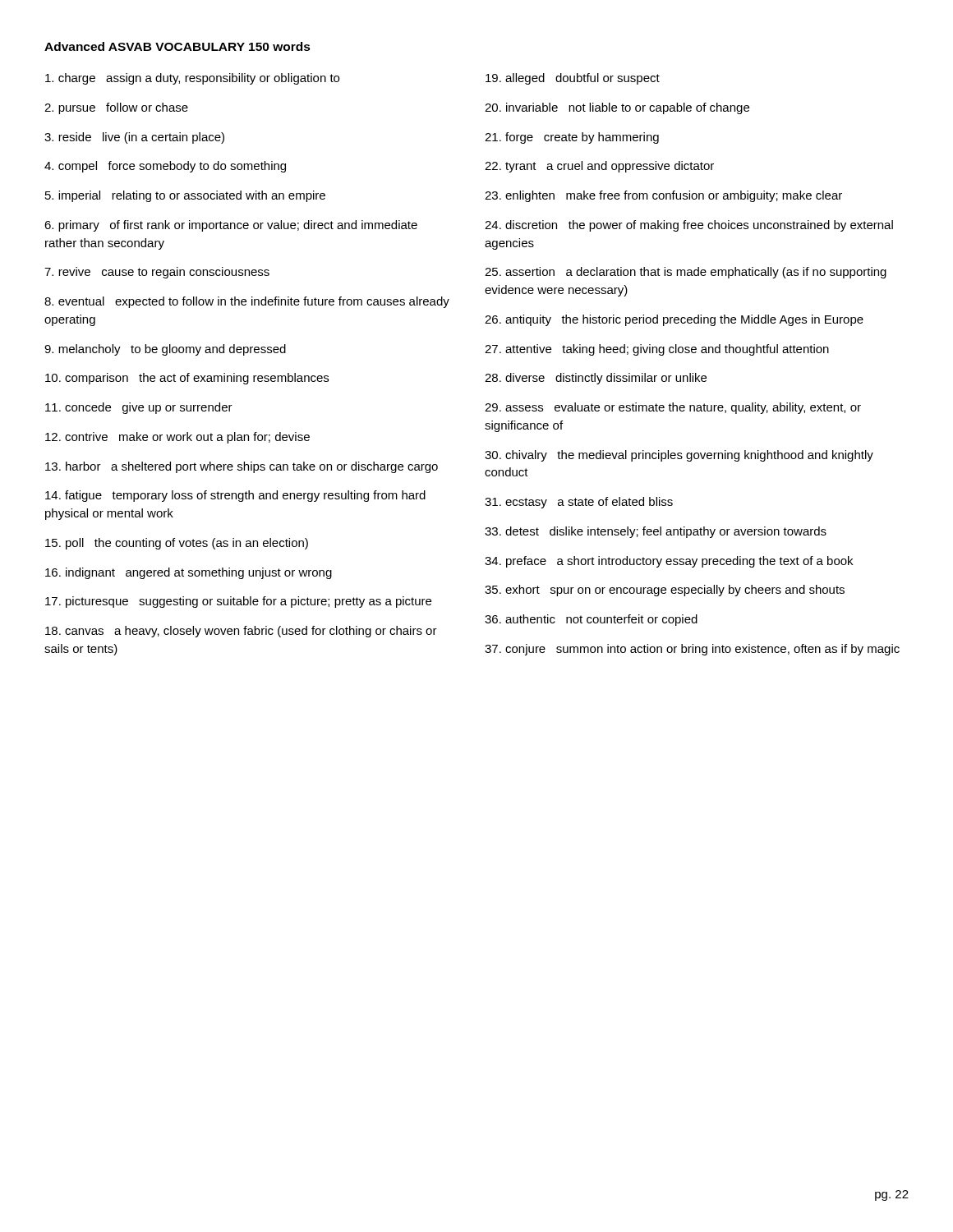Navigate to the text block starting "charge assign a duty, responsibility"
953x1232 pixels.
click(192, 78)
